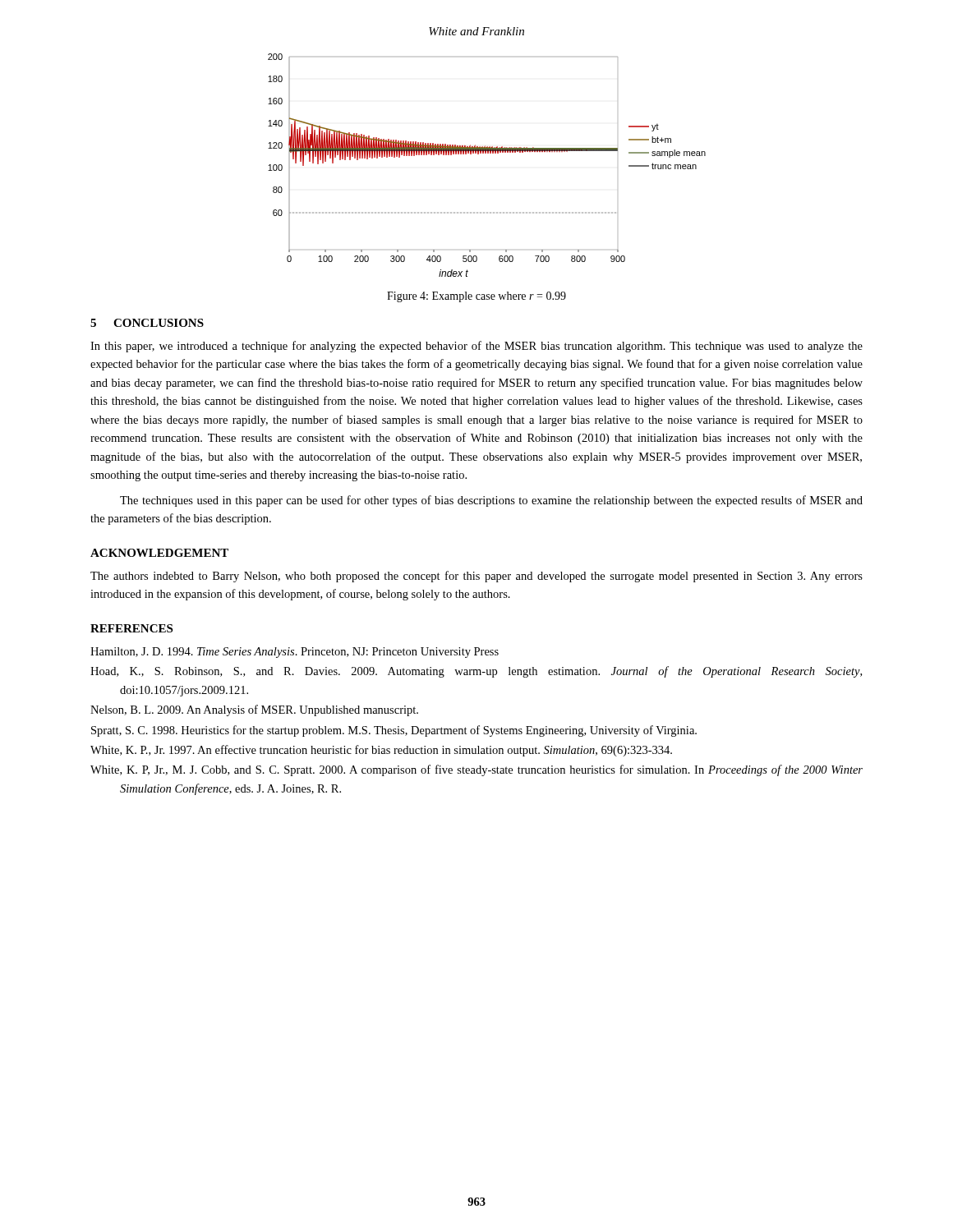The width and height of the screenshot is (953, 1232).
Task: Locate the passage starting "Hoad, K., S."
Action: click(476, 680)
